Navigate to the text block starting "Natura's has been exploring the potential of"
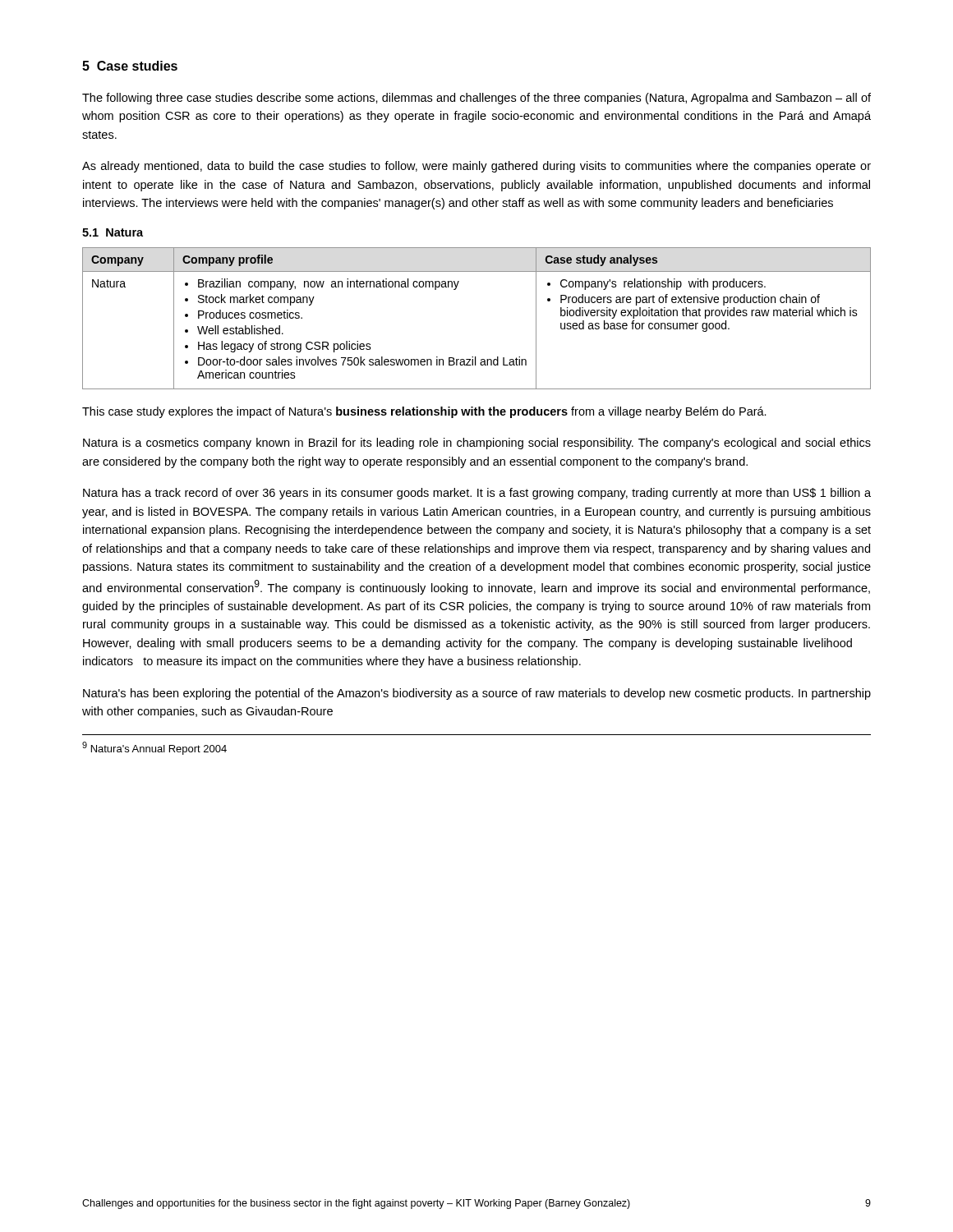 click(476, 702)
